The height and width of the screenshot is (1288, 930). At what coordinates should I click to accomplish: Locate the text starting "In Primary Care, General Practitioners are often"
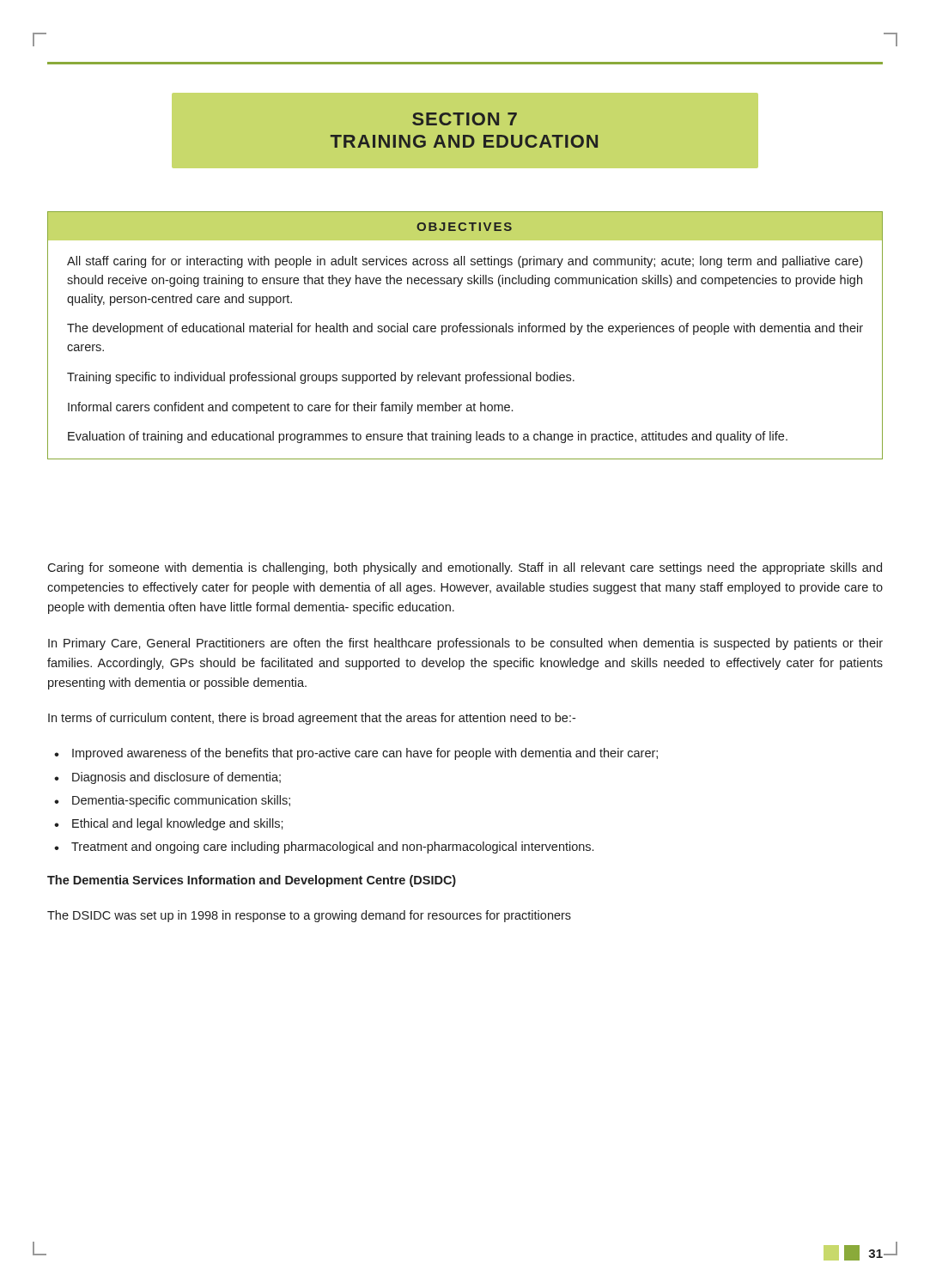465,663
